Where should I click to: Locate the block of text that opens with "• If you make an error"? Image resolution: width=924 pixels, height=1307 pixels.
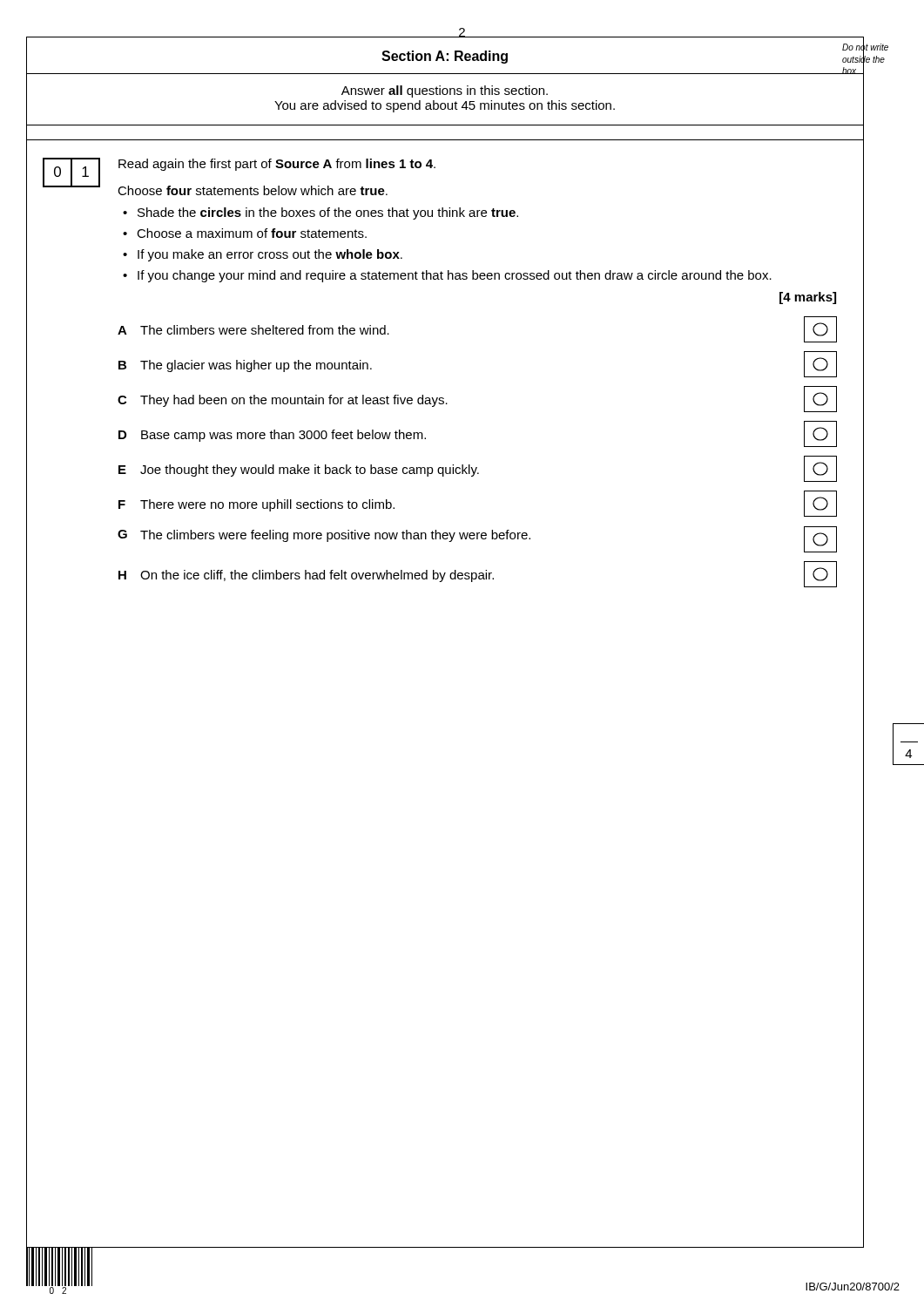click(263, 254)
